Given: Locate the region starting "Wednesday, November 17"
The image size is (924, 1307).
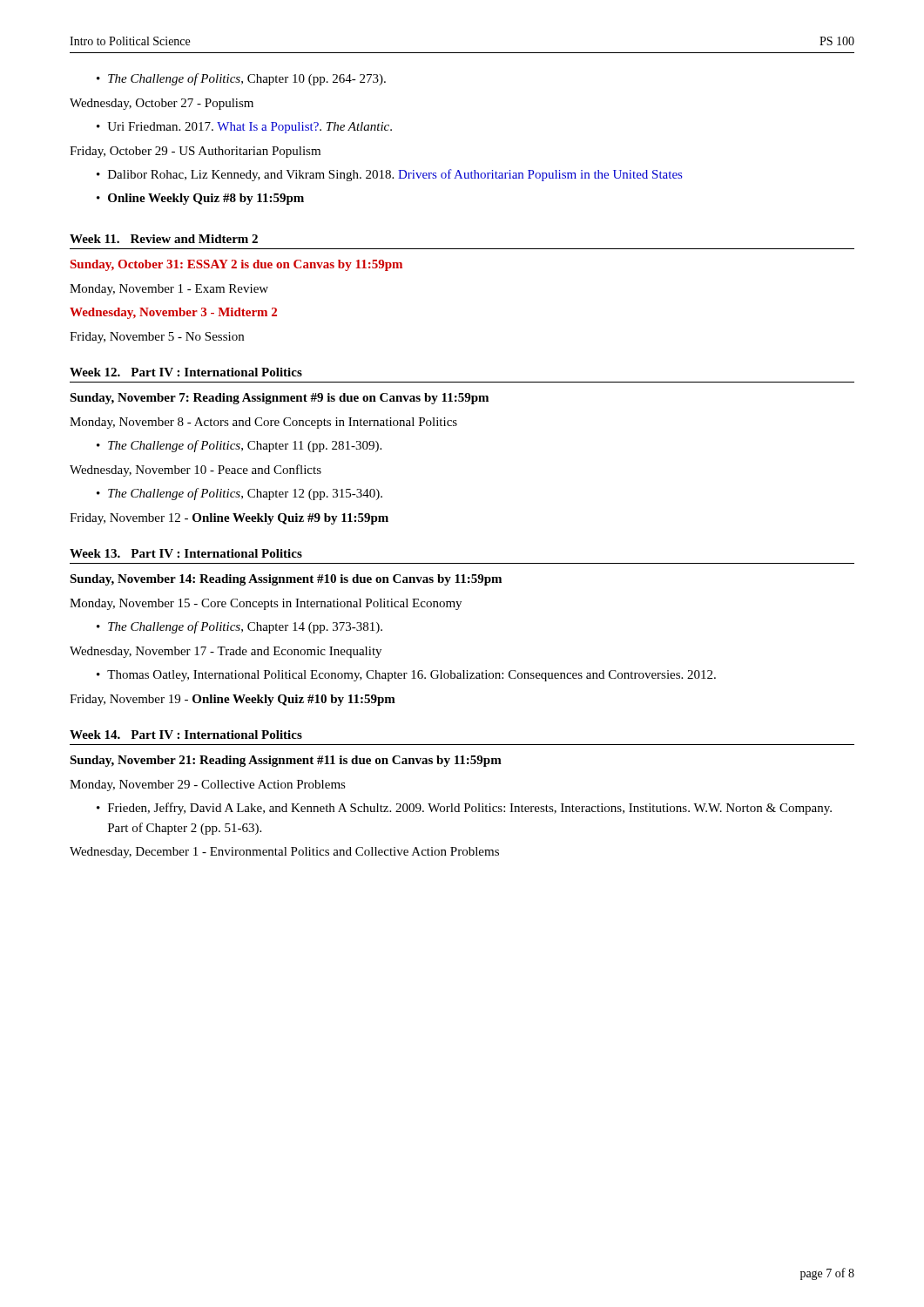Looking at the screenshot, I should click(226, 650).
